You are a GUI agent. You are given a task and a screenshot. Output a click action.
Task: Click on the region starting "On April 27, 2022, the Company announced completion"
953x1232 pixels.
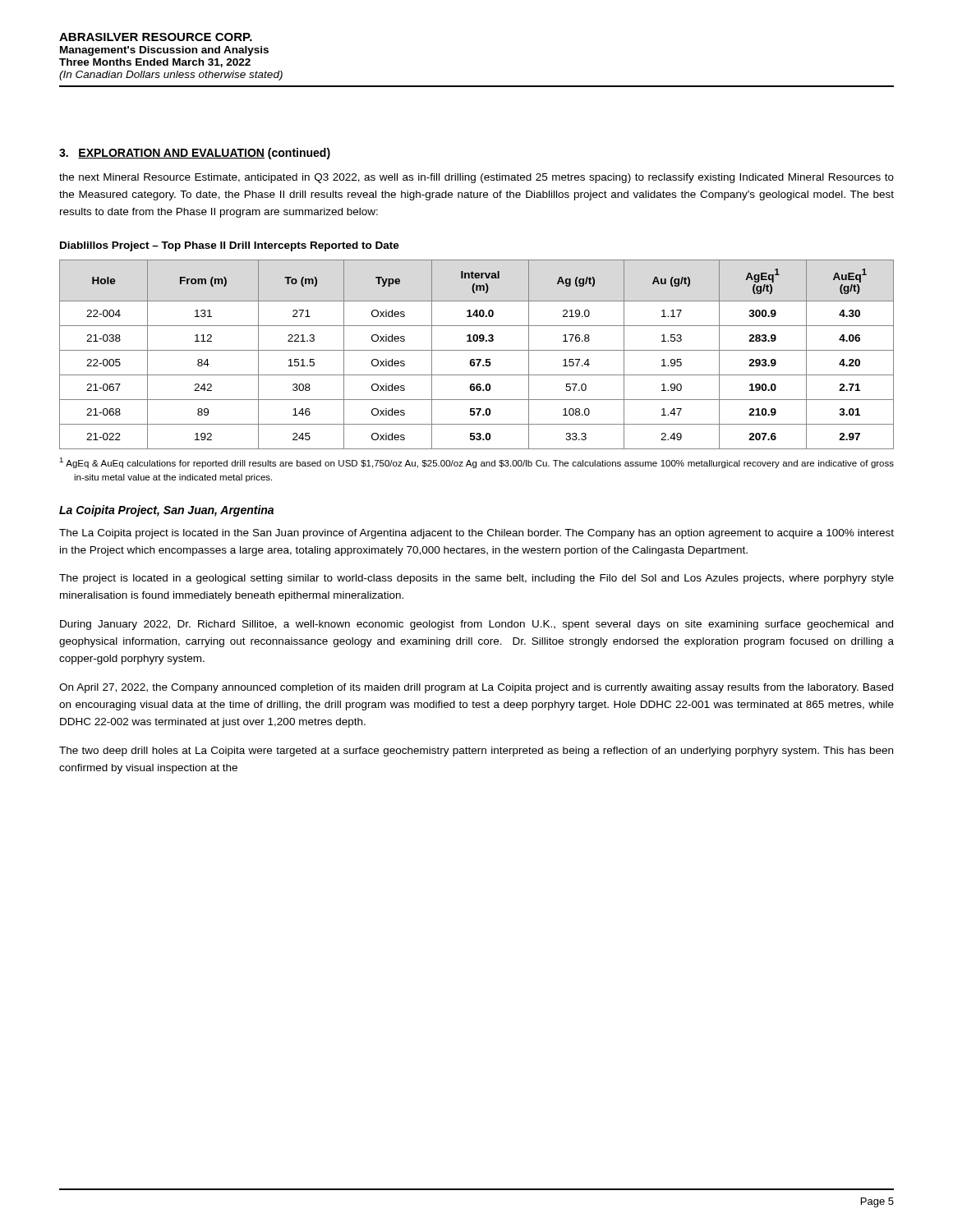pyautogui.click(x=476, y=704)
